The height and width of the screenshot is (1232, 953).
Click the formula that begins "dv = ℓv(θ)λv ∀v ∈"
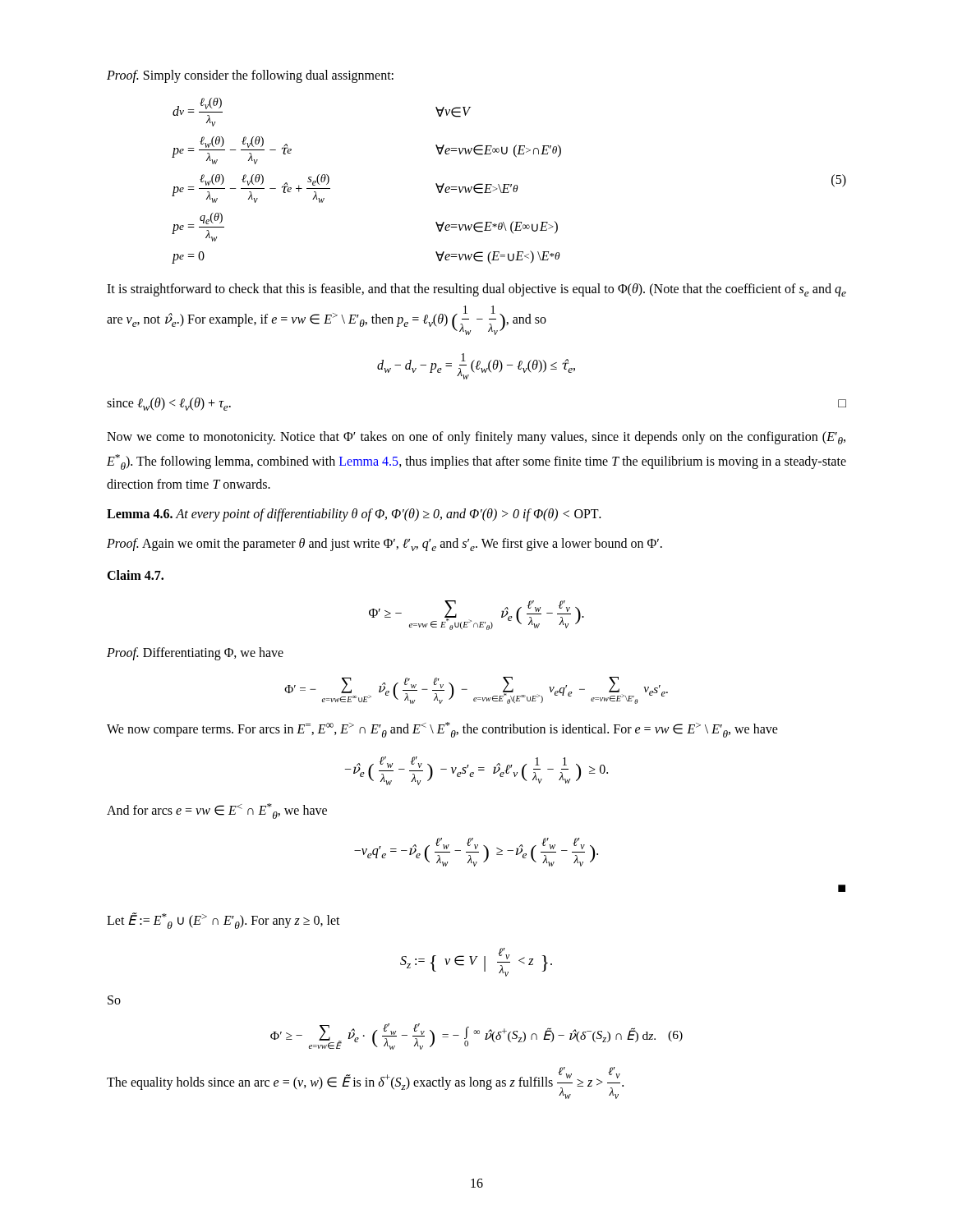click(476, 180)
